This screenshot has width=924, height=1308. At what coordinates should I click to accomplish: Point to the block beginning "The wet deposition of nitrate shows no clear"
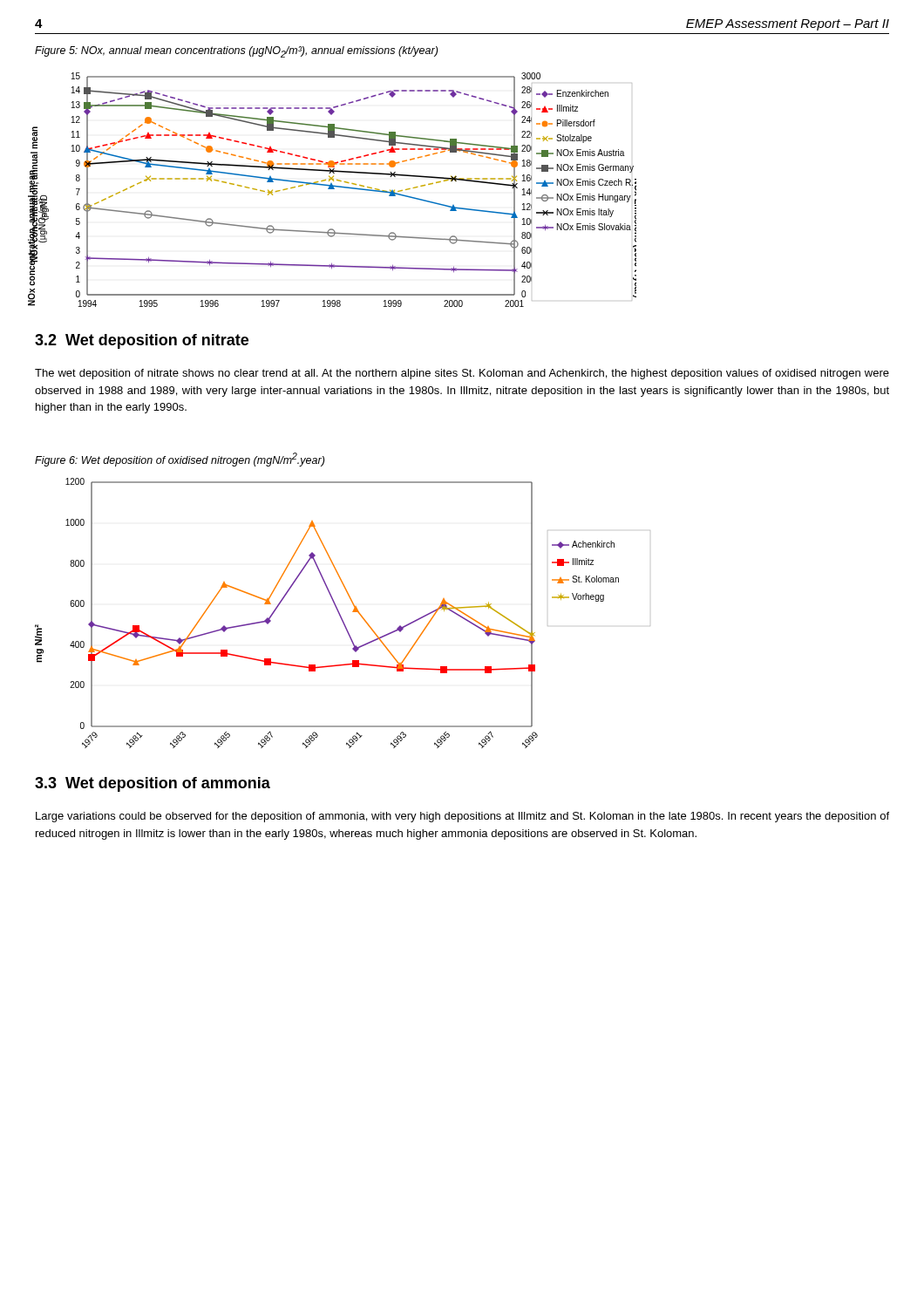click(x=462, y=390)
